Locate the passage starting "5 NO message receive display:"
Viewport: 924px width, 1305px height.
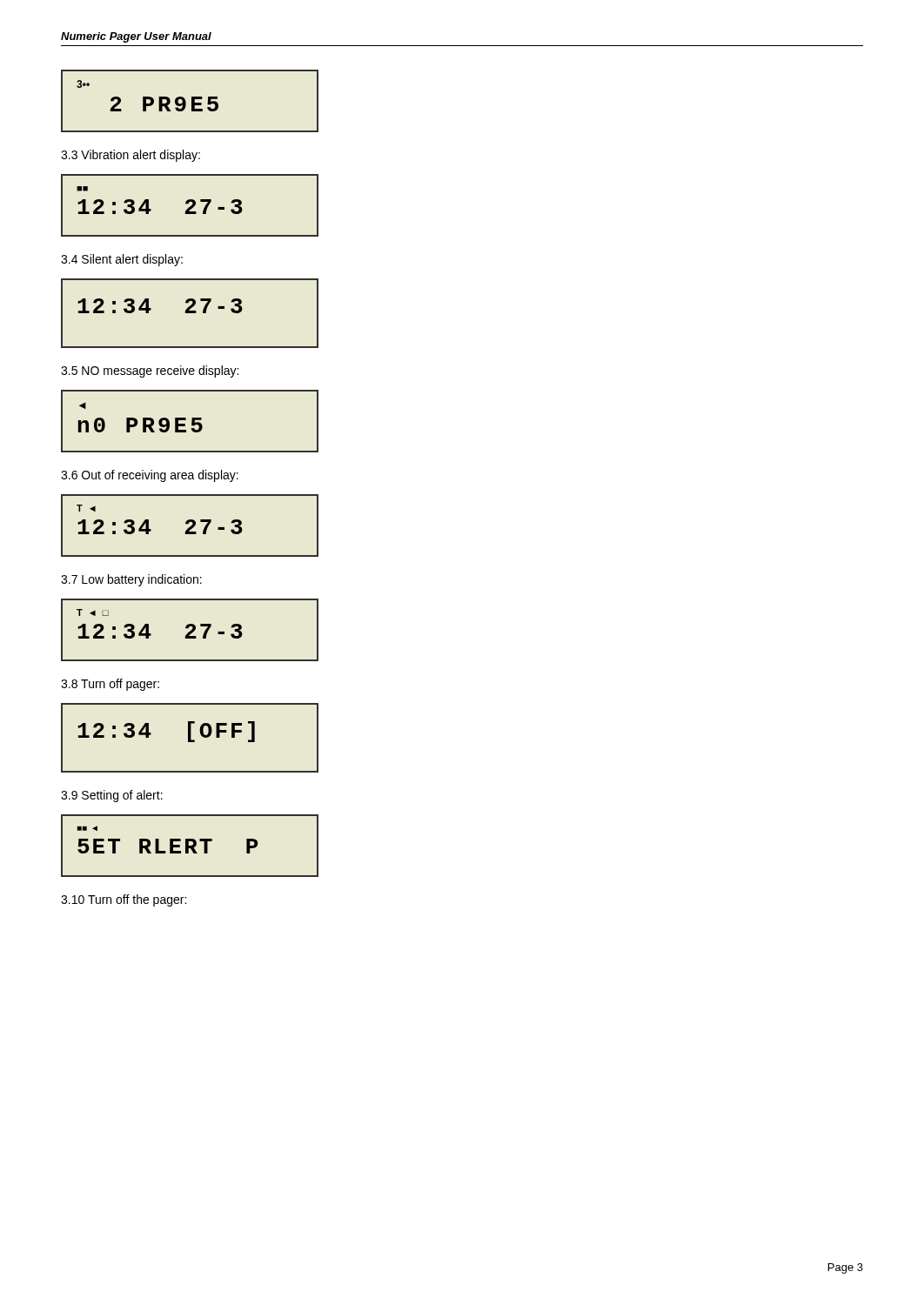(x=150, y=371)
